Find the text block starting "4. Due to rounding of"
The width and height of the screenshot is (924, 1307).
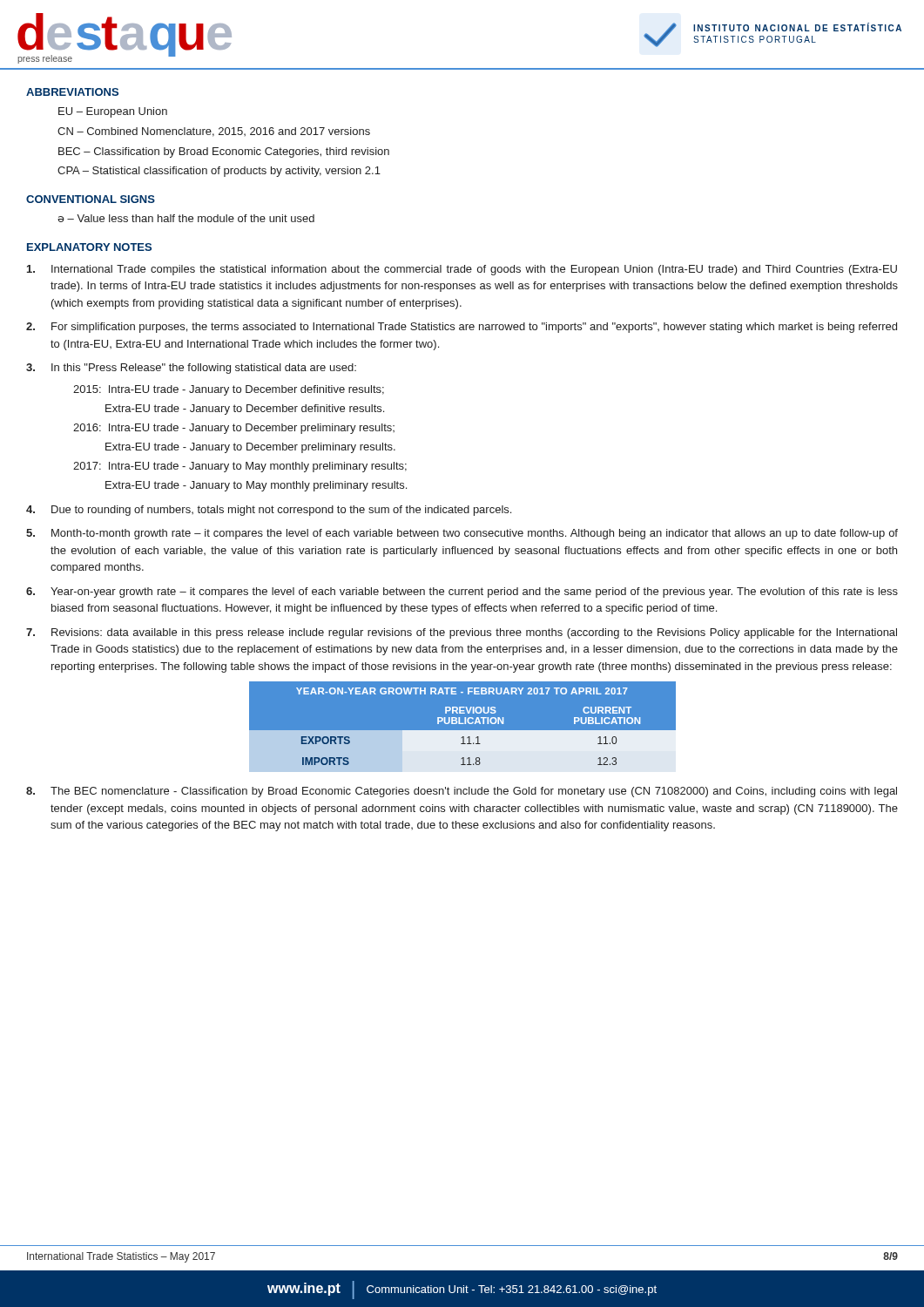click(x=462, y=509)
